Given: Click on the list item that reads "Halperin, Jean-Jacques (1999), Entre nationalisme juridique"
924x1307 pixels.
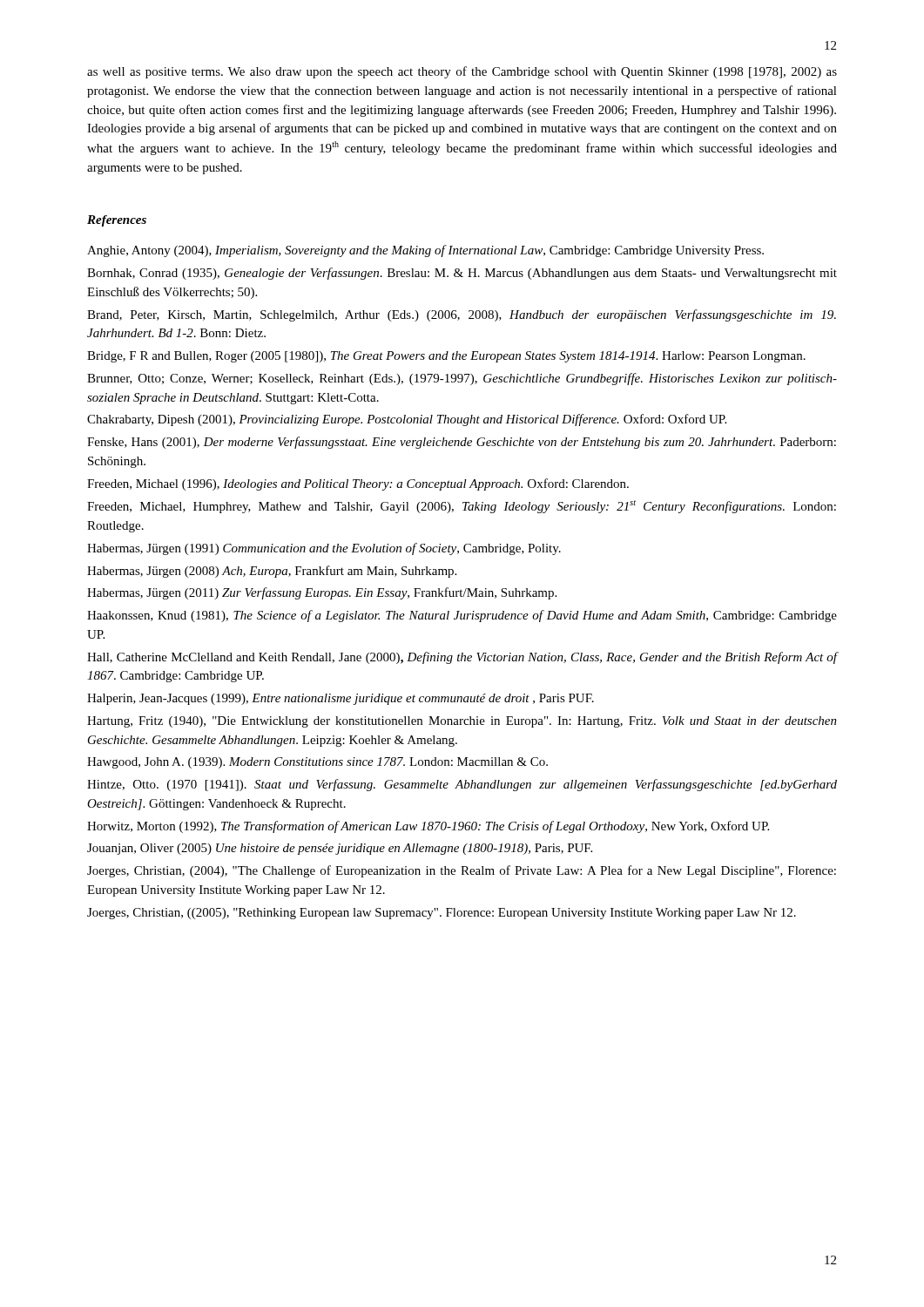Looking at the screenshot, I should 341,698.
